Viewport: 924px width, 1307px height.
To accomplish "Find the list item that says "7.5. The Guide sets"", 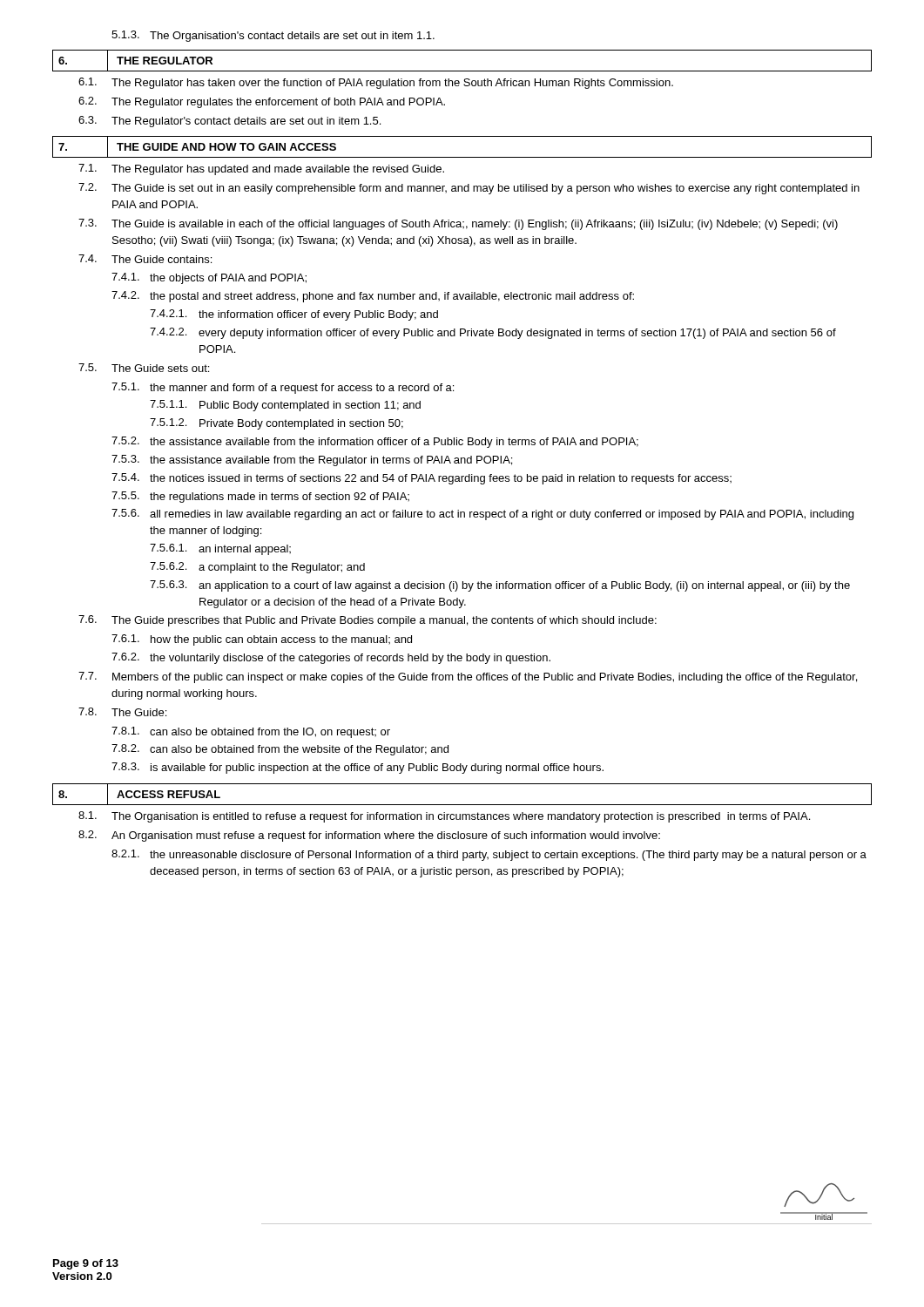I will pyautogui.click(x=144, y=368).
